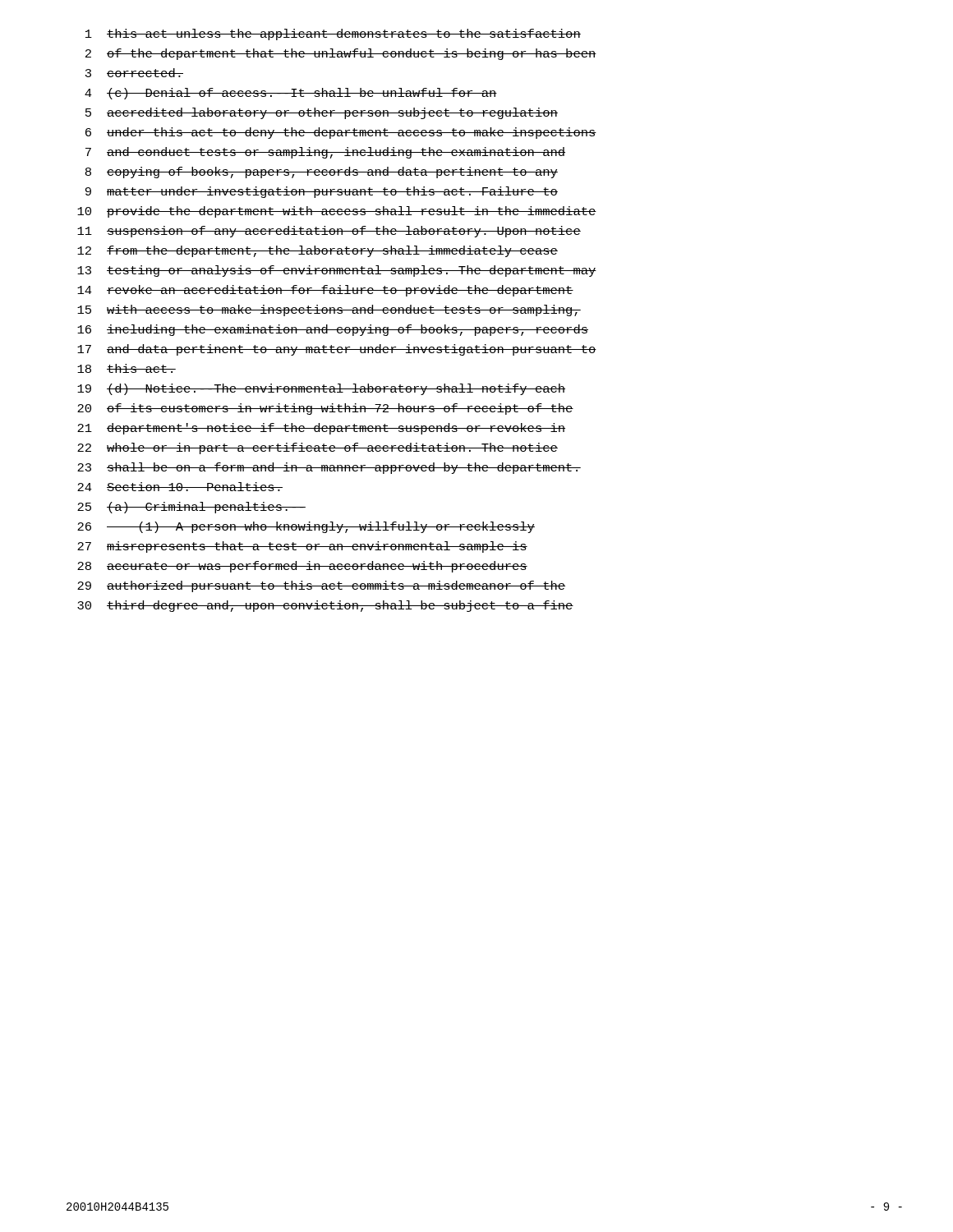Image resolution: width=953 pixels, height=1232 pixels.
Task: Click the passage that begins "17 and data pertinent to any matter"
Action: pos(331,350)
